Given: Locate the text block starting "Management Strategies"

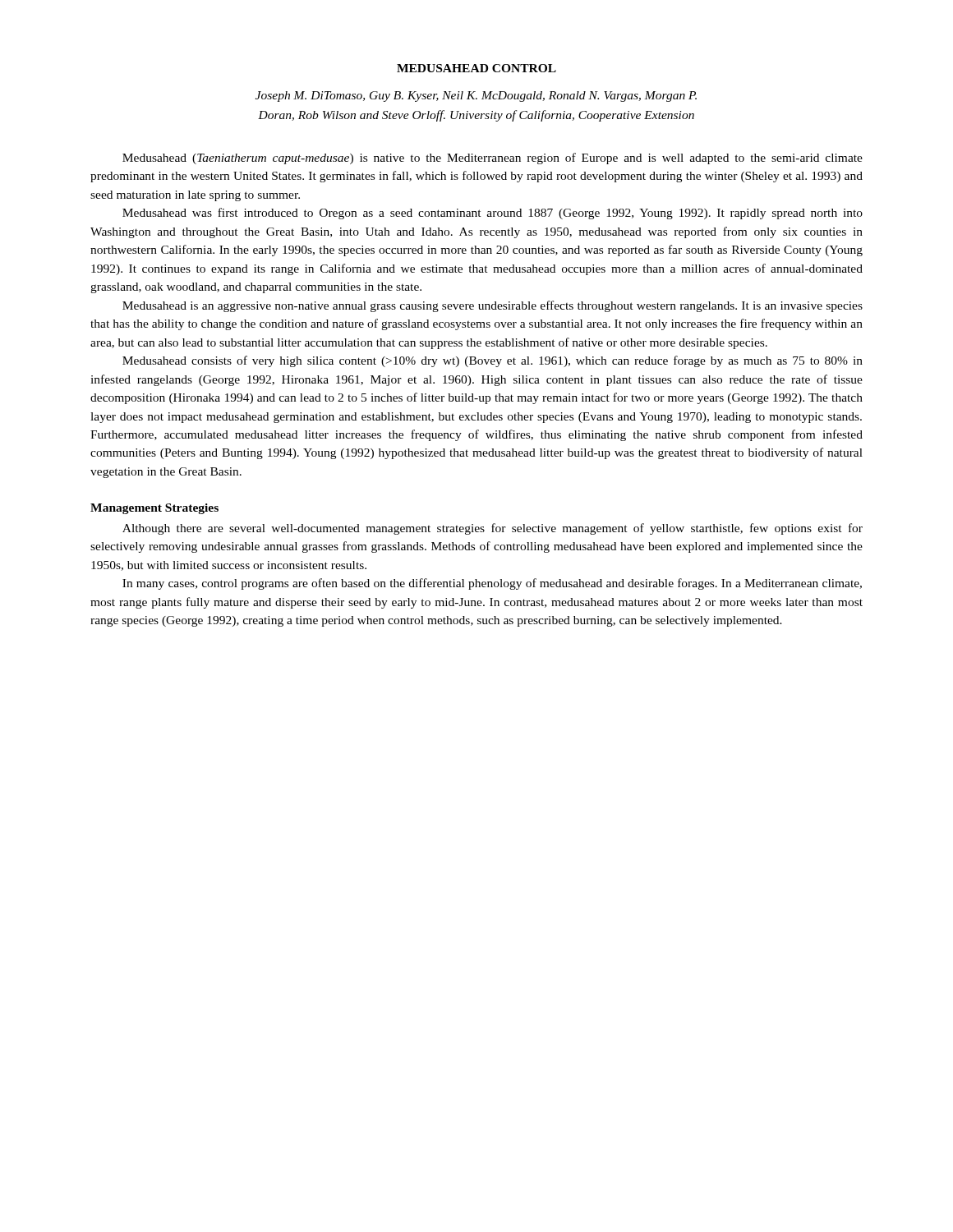Looking at the screenshot, I should coord(155,508).
